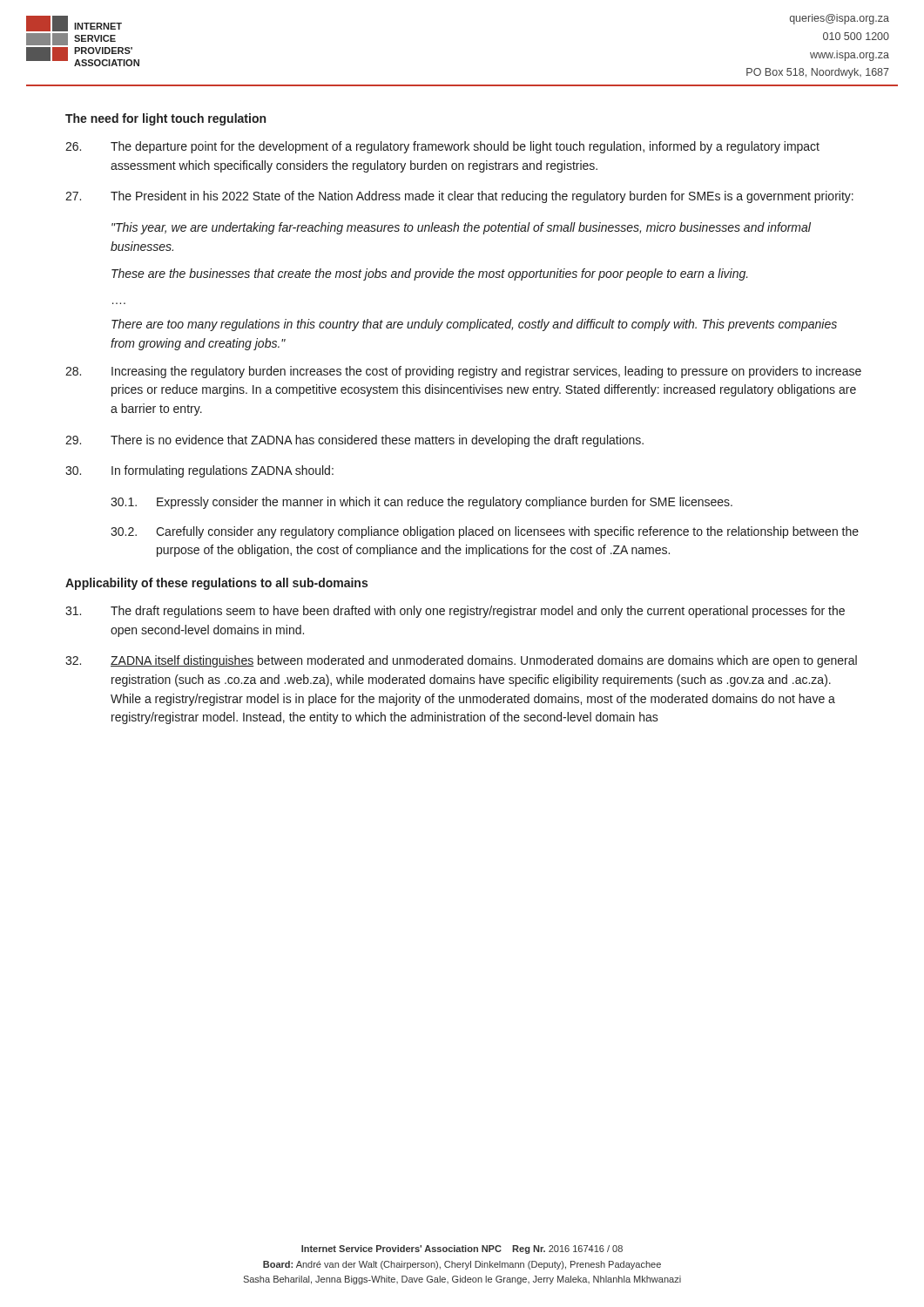The width and height of the screenshot is (924, 1307).
Task: Navigate to the region starting "29. There is no"
Action: point(464,440)
